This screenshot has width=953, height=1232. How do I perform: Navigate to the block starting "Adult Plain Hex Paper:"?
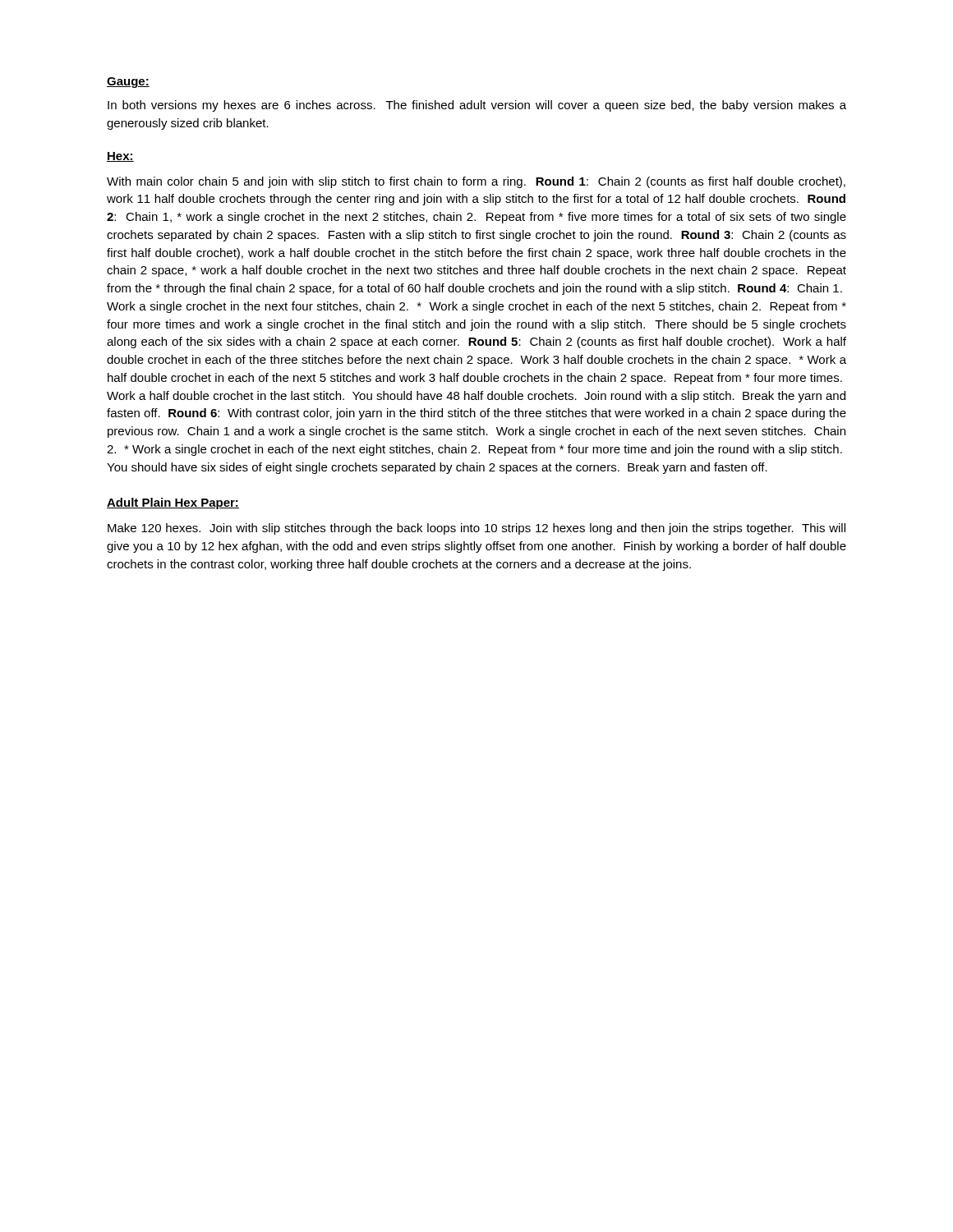pos(173,502)
